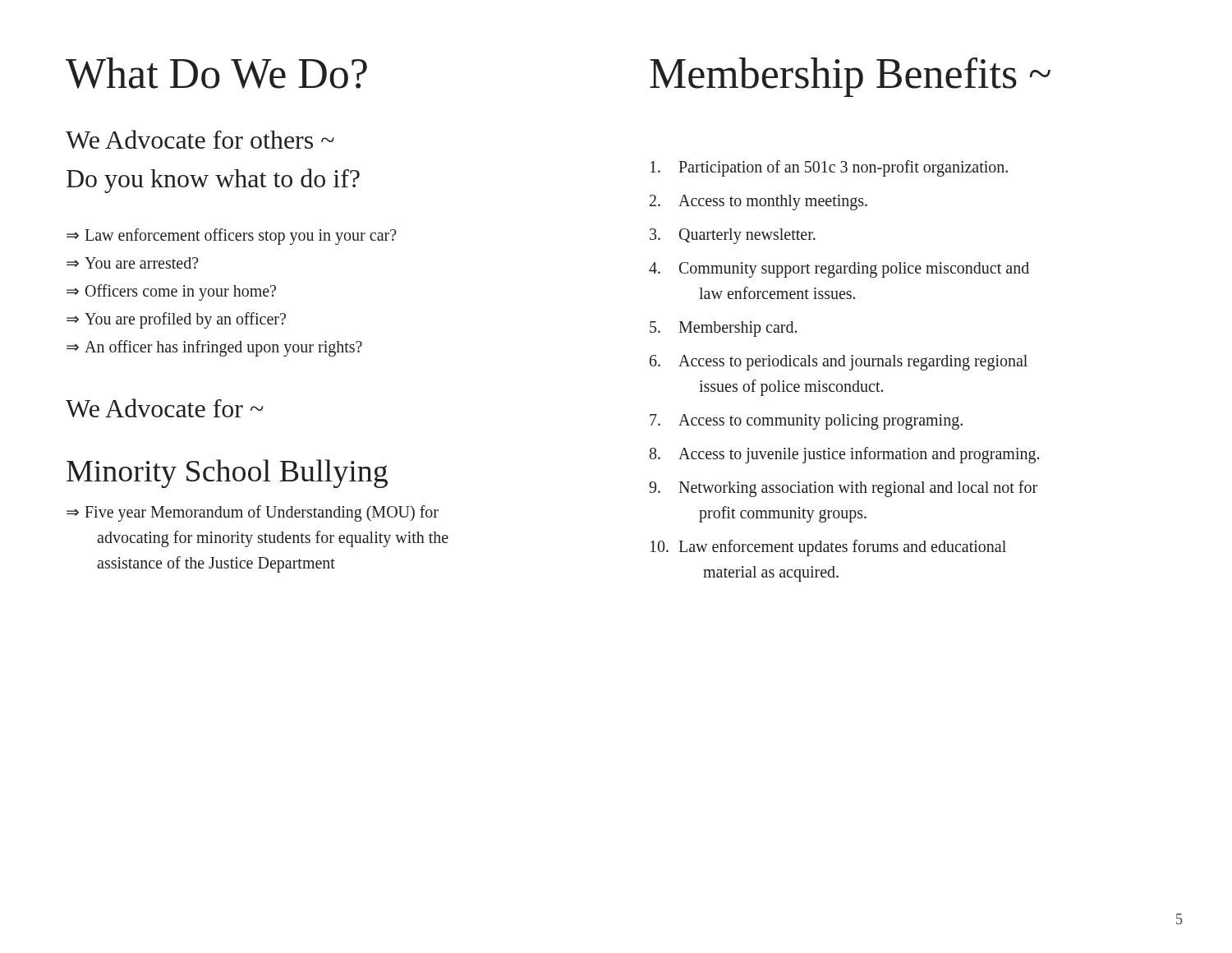Screen dimensions: 953x1232
Task: Click on the section header containing "We Advocate for others ~ Do"
Action: click(320, 160)
